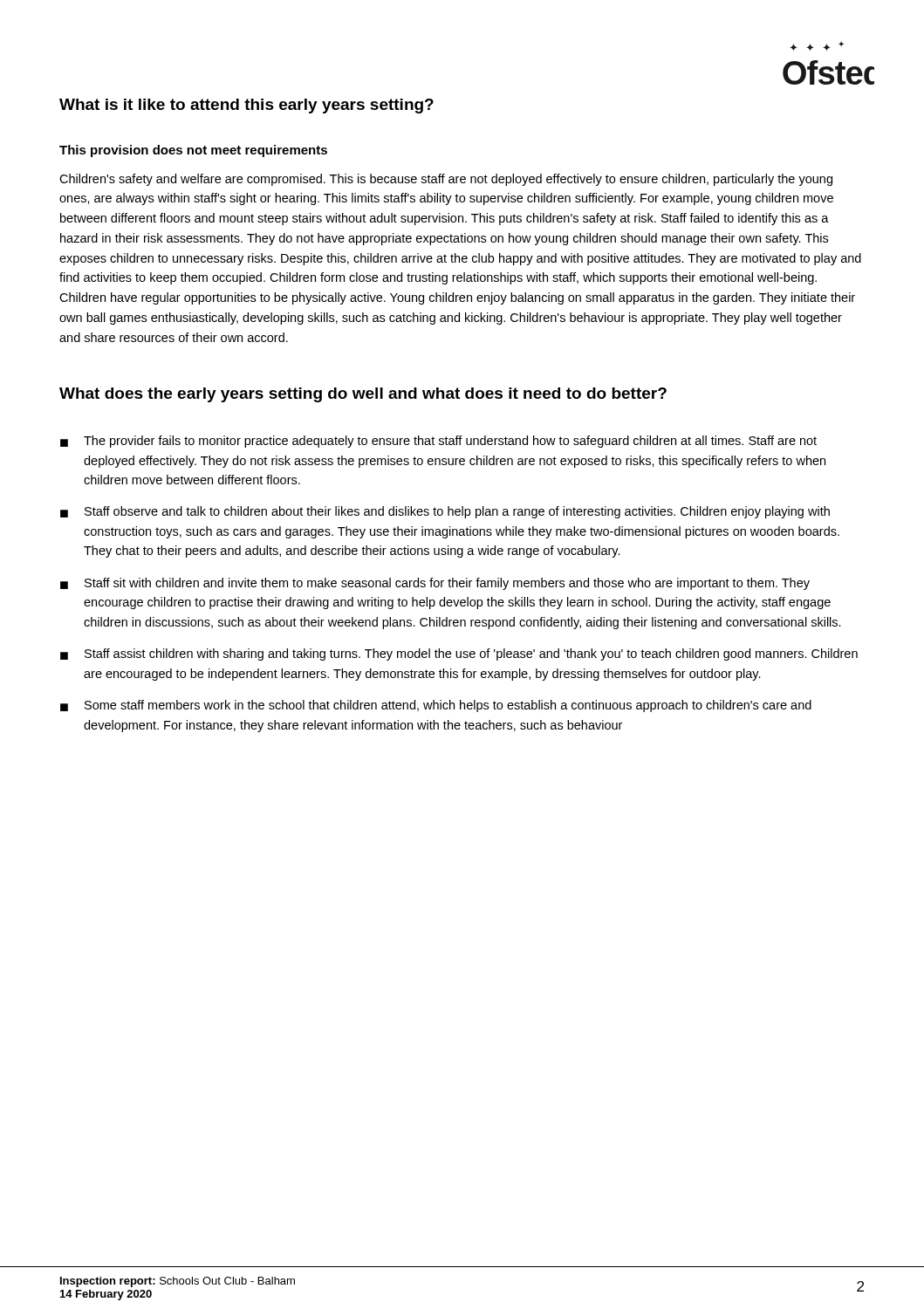
Task: Click on the region starting "■ Staff observe and talk to"
Action: (462, 532)
